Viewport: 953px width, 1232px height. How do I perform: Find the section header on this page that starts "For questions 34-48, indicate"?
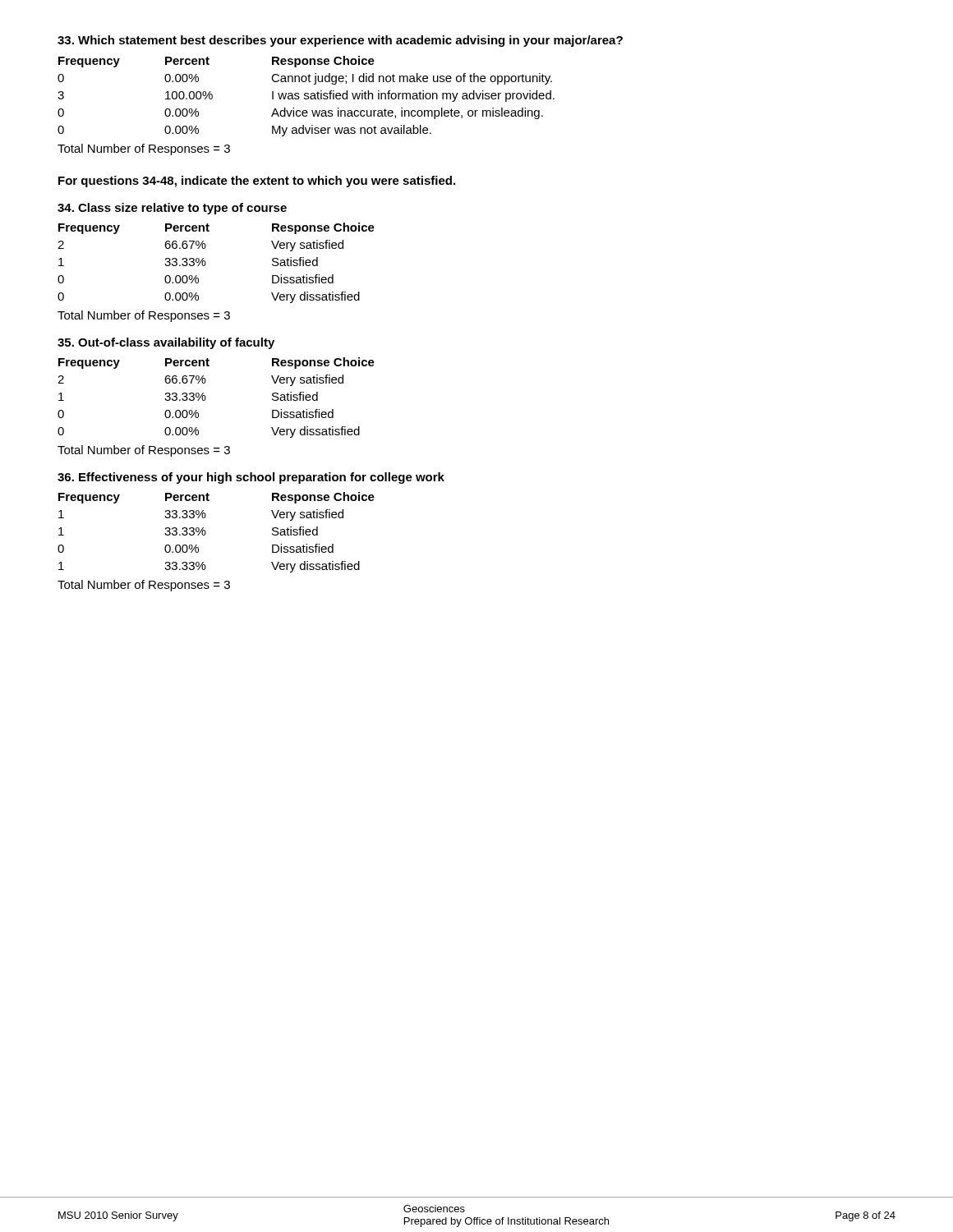point(257,180)
